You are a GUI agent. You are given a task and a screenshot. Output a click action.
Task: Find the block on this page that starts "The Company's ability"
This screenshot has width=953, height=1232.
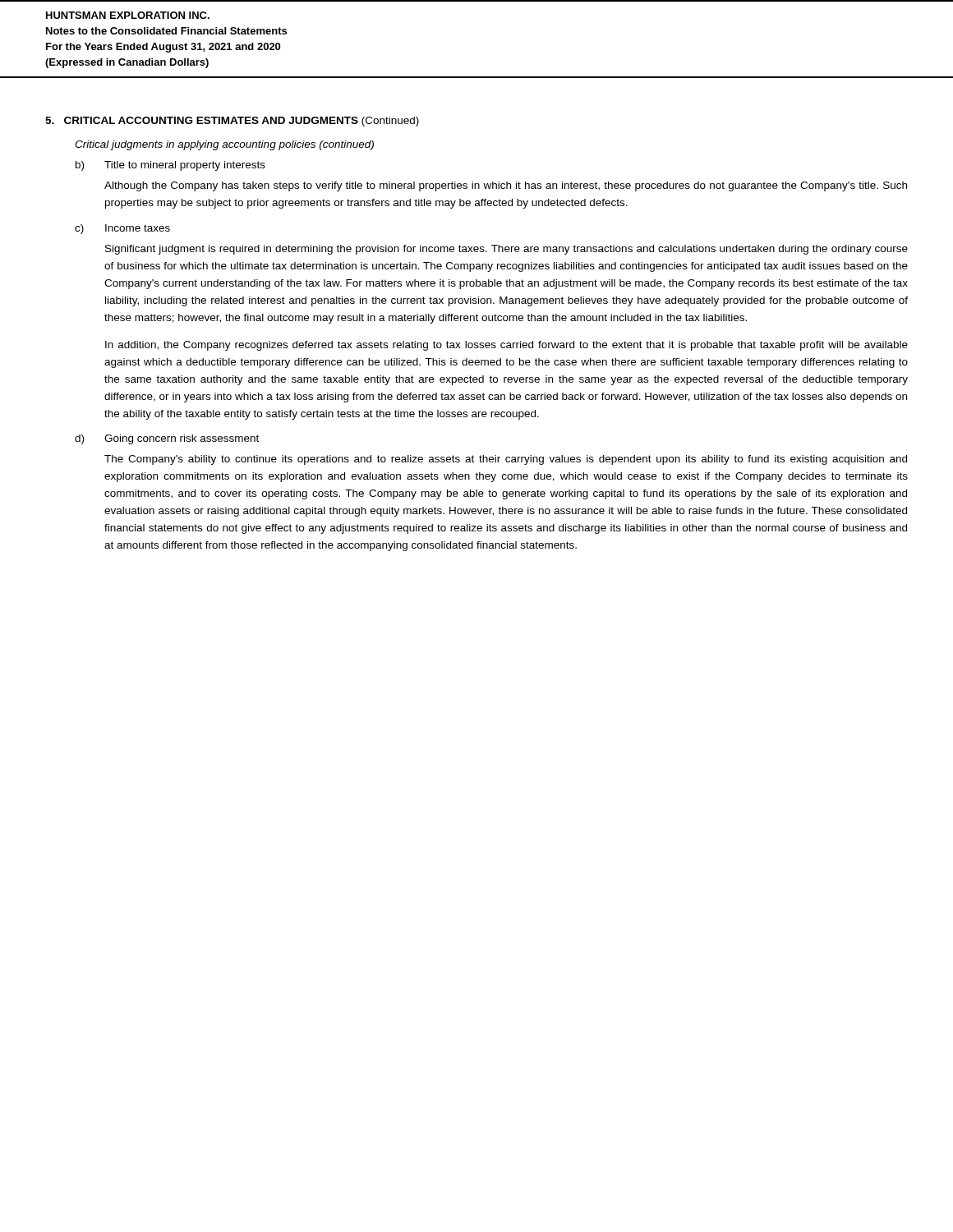pos(506,502)
